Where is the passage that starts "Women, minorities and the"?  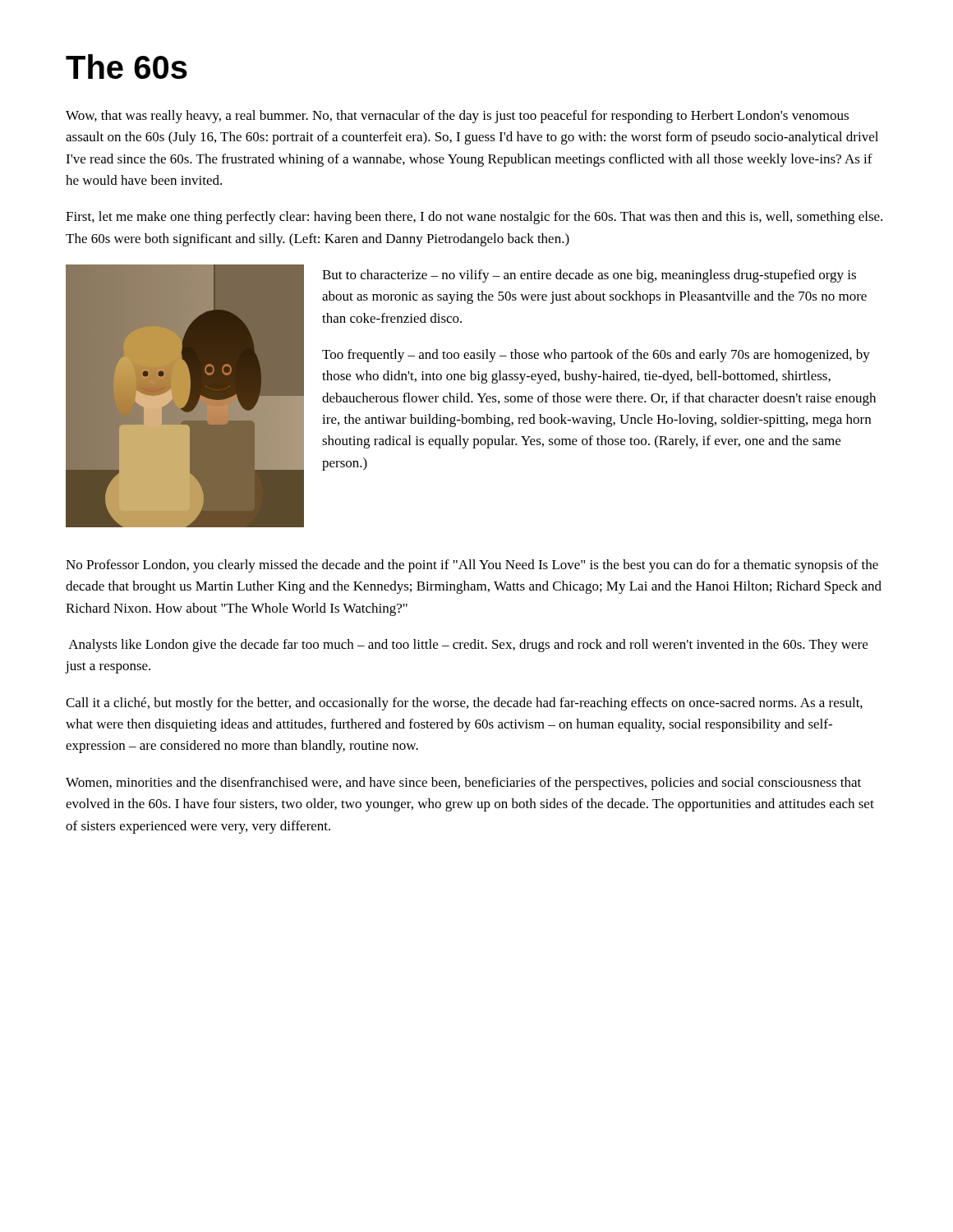(x=470, y=804)
